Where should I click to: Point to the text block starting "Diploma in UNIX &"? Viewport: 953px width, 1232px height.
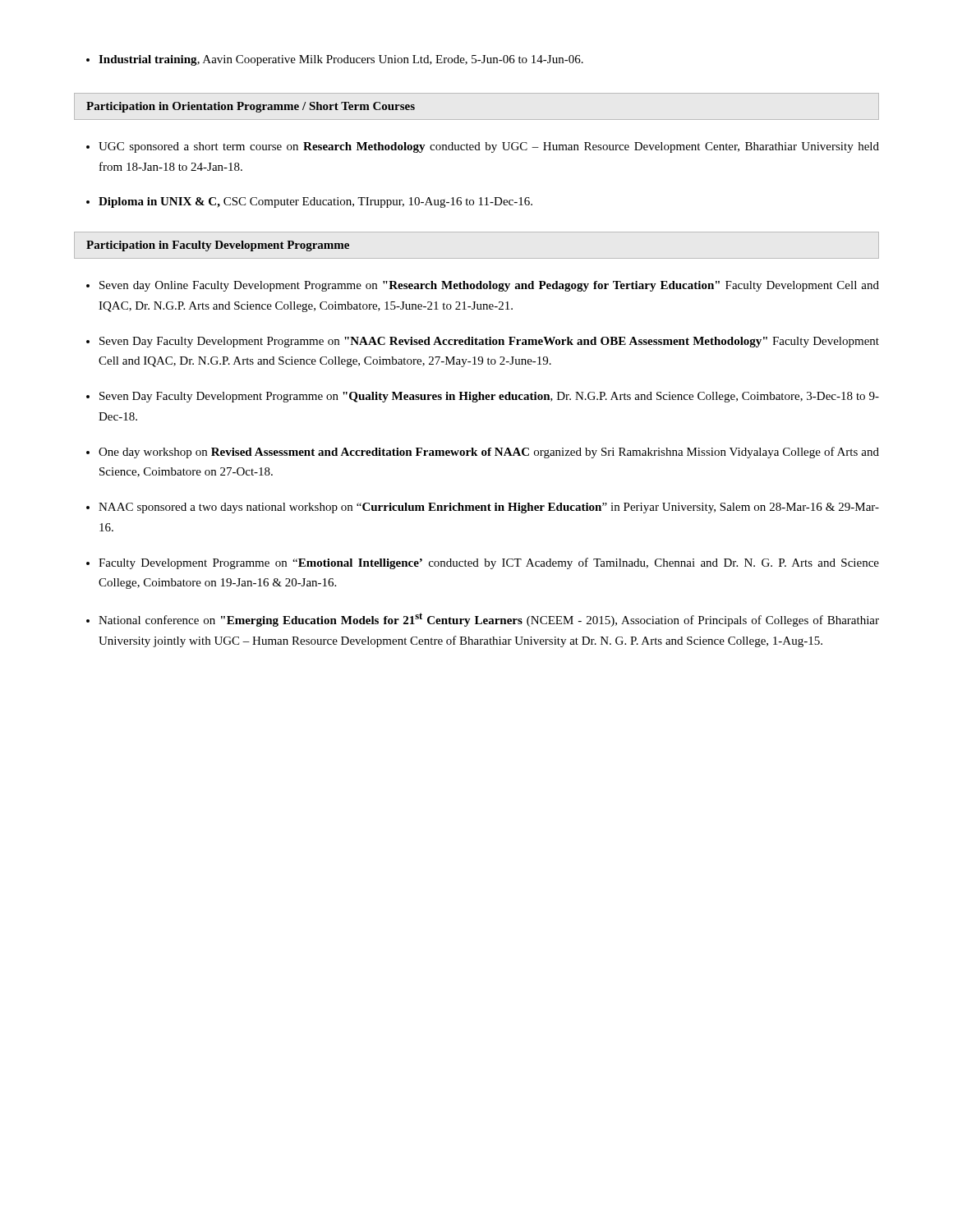[316, 201]
